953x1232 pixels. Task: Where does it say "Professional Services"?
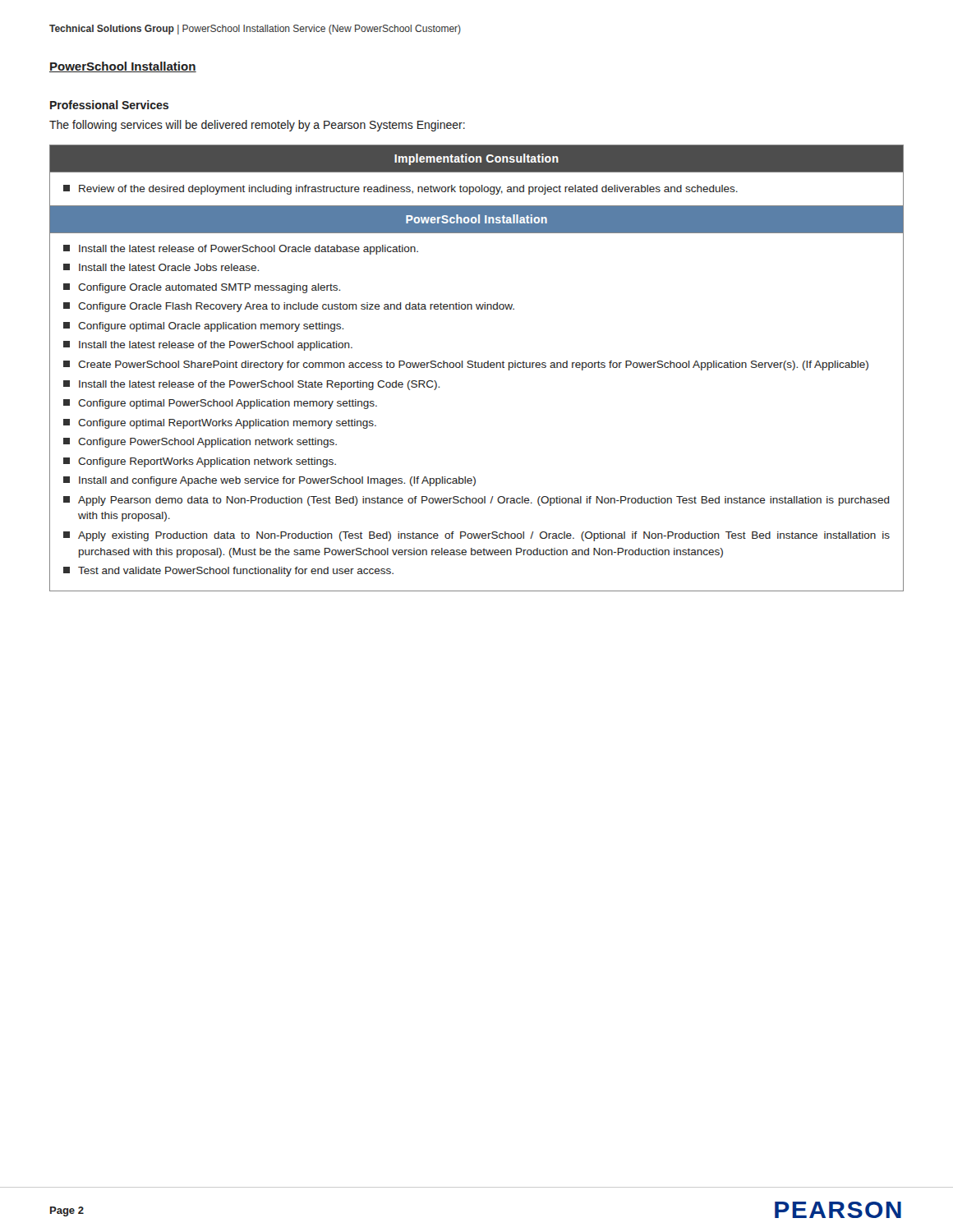click(109, 105)
